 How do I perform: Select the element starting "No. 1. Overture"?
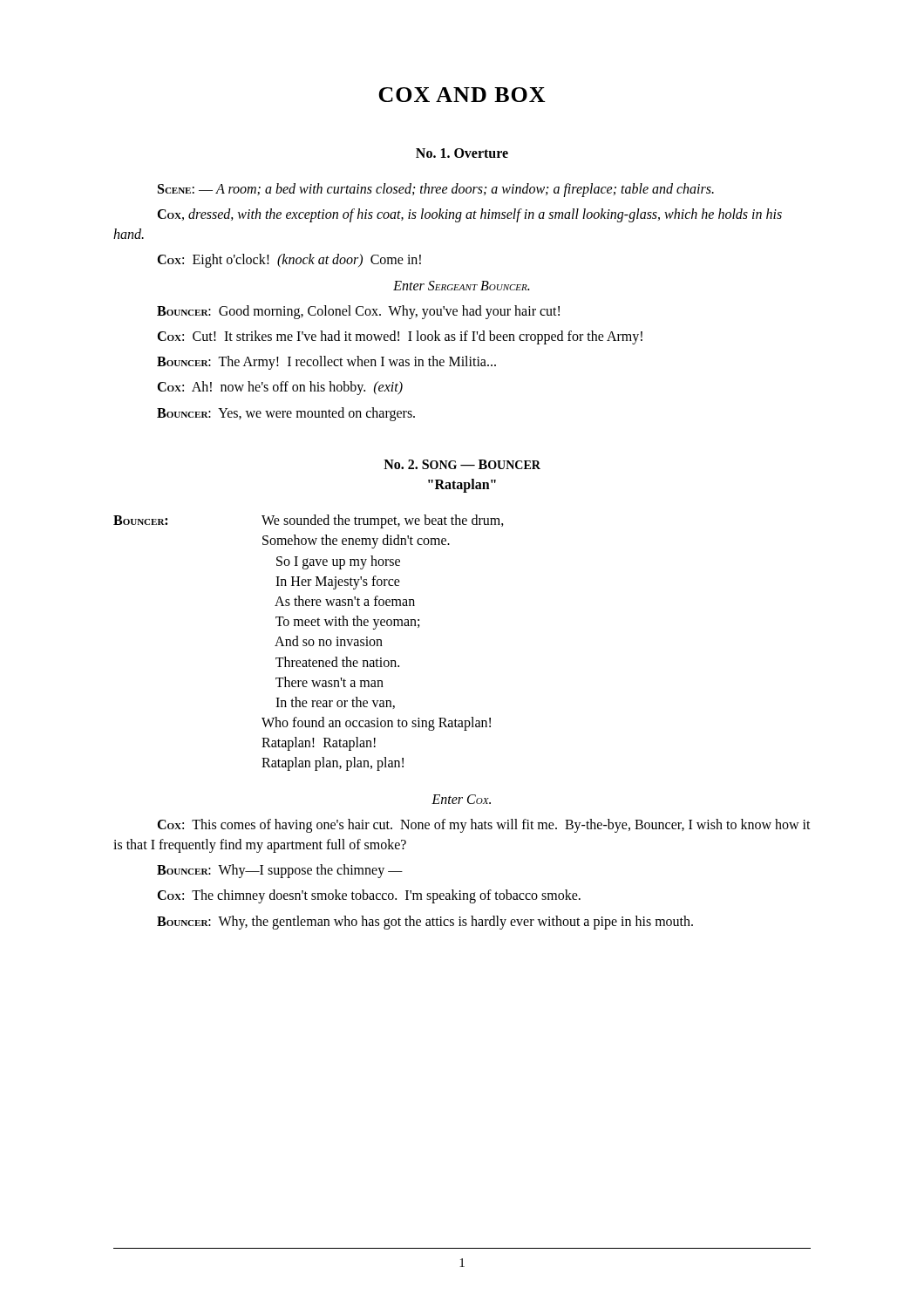point(462,153)
